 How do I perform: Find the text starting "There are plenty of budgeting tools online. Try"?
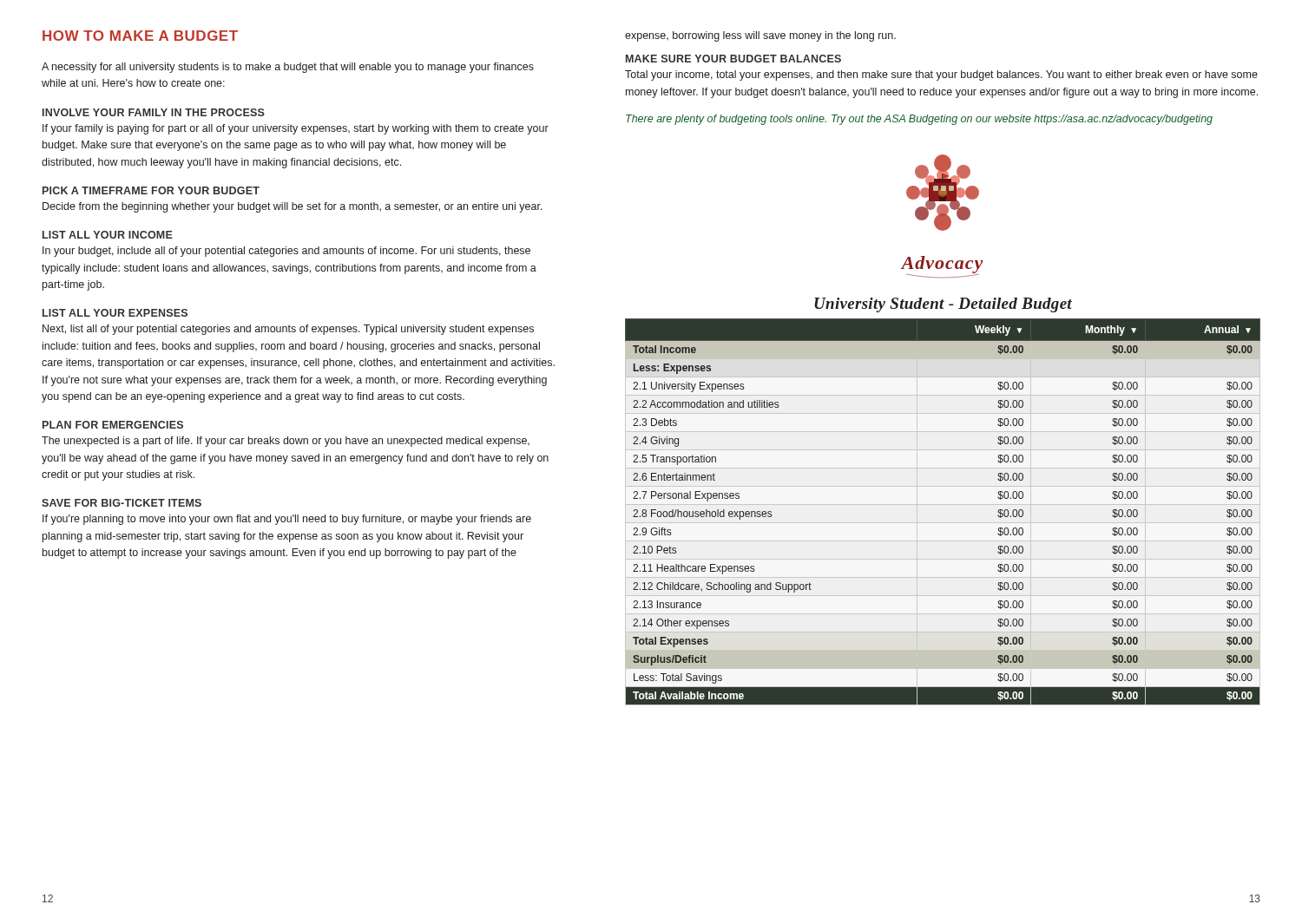(x=943, y=120)
